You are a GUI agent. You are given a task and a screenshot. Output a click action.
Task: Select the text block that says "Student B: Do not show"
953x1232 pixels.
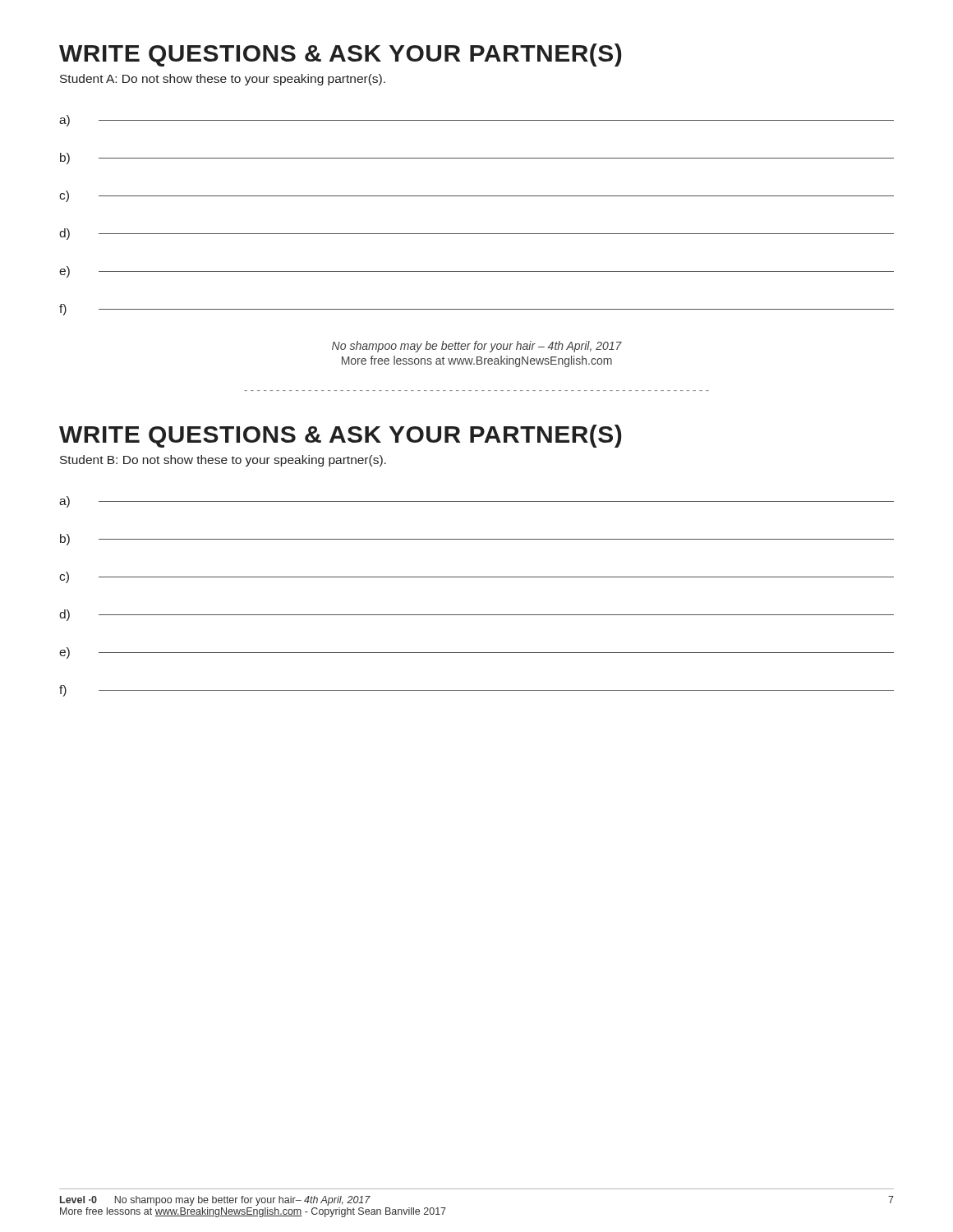(x=223, y=460)
